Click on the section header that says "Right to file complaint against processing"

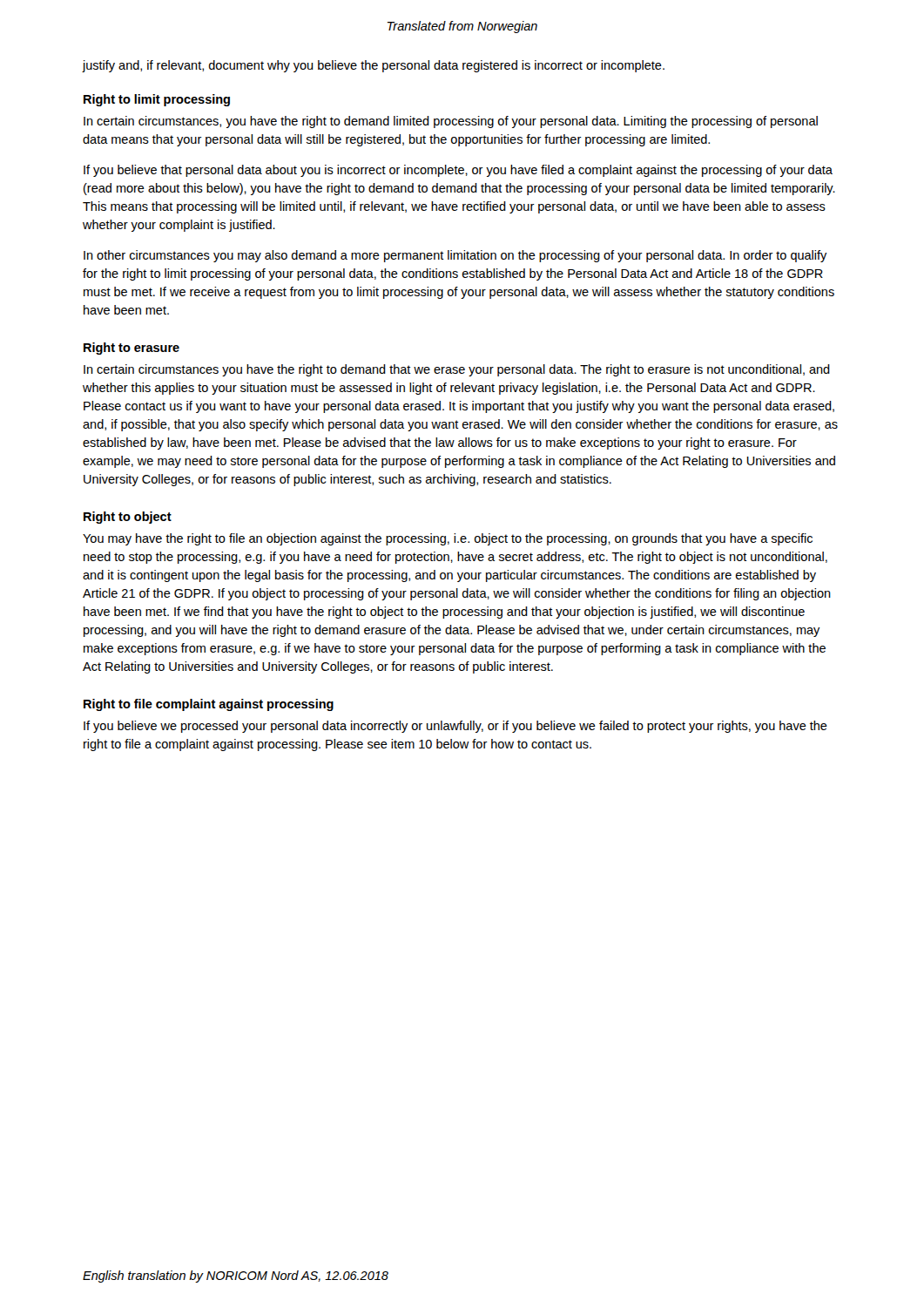click(208, 704)
